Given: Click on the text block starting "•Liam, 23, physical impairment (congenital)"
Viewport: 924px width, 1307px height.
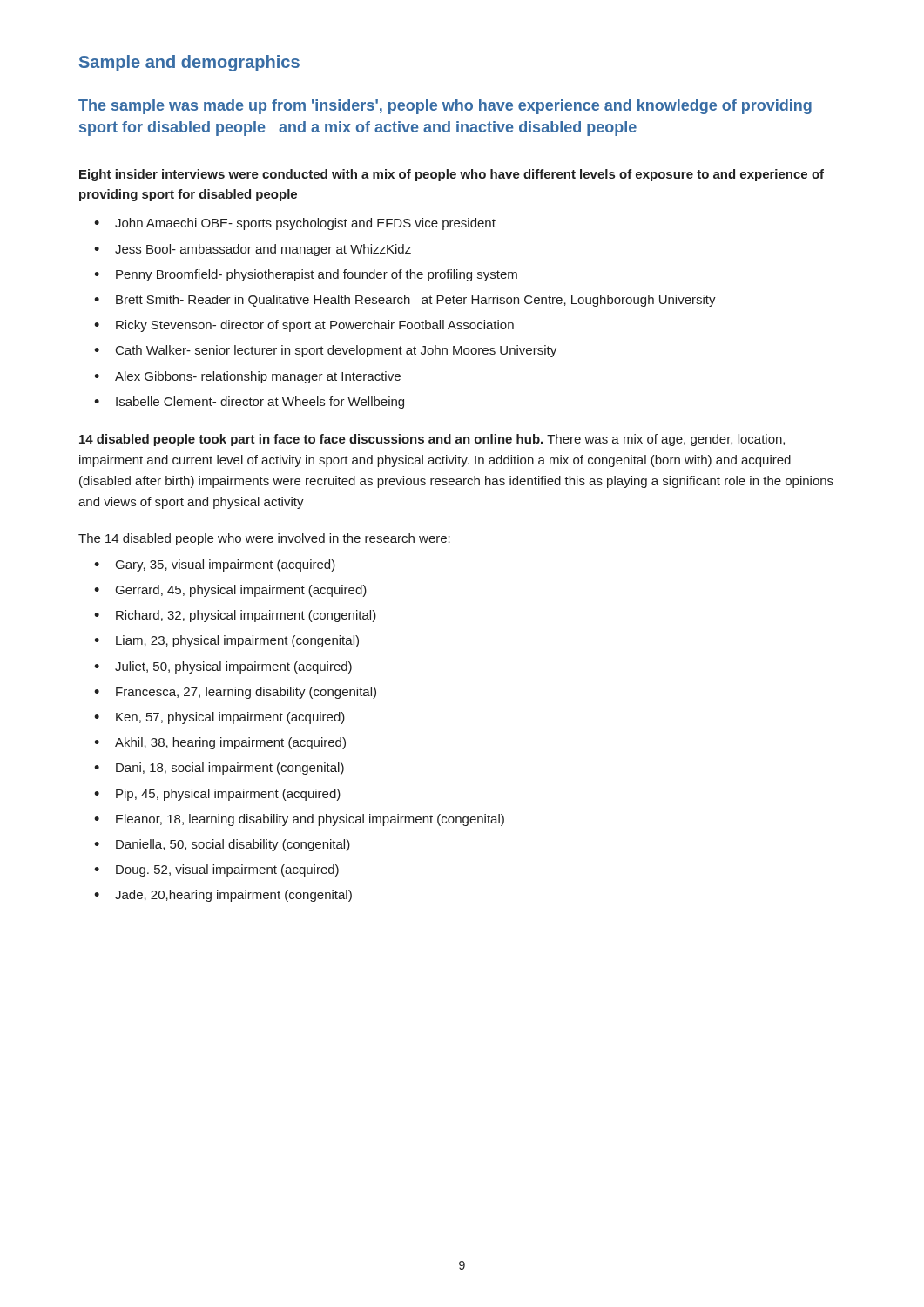Looking at the screenshot, I should [227, 641].
